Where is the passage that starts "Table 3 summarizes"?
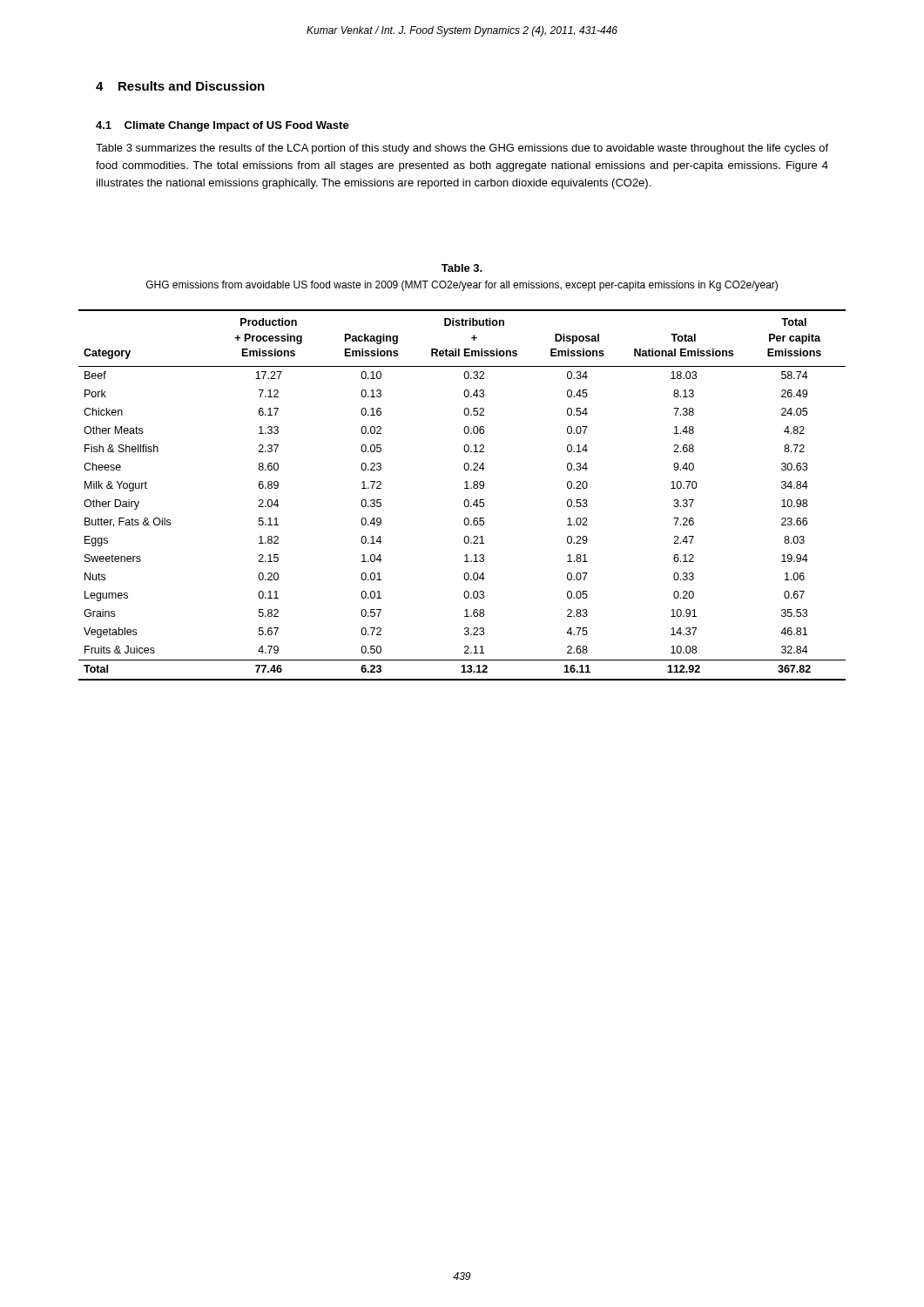The image size is (924, 1307). (x=462, y=165)
